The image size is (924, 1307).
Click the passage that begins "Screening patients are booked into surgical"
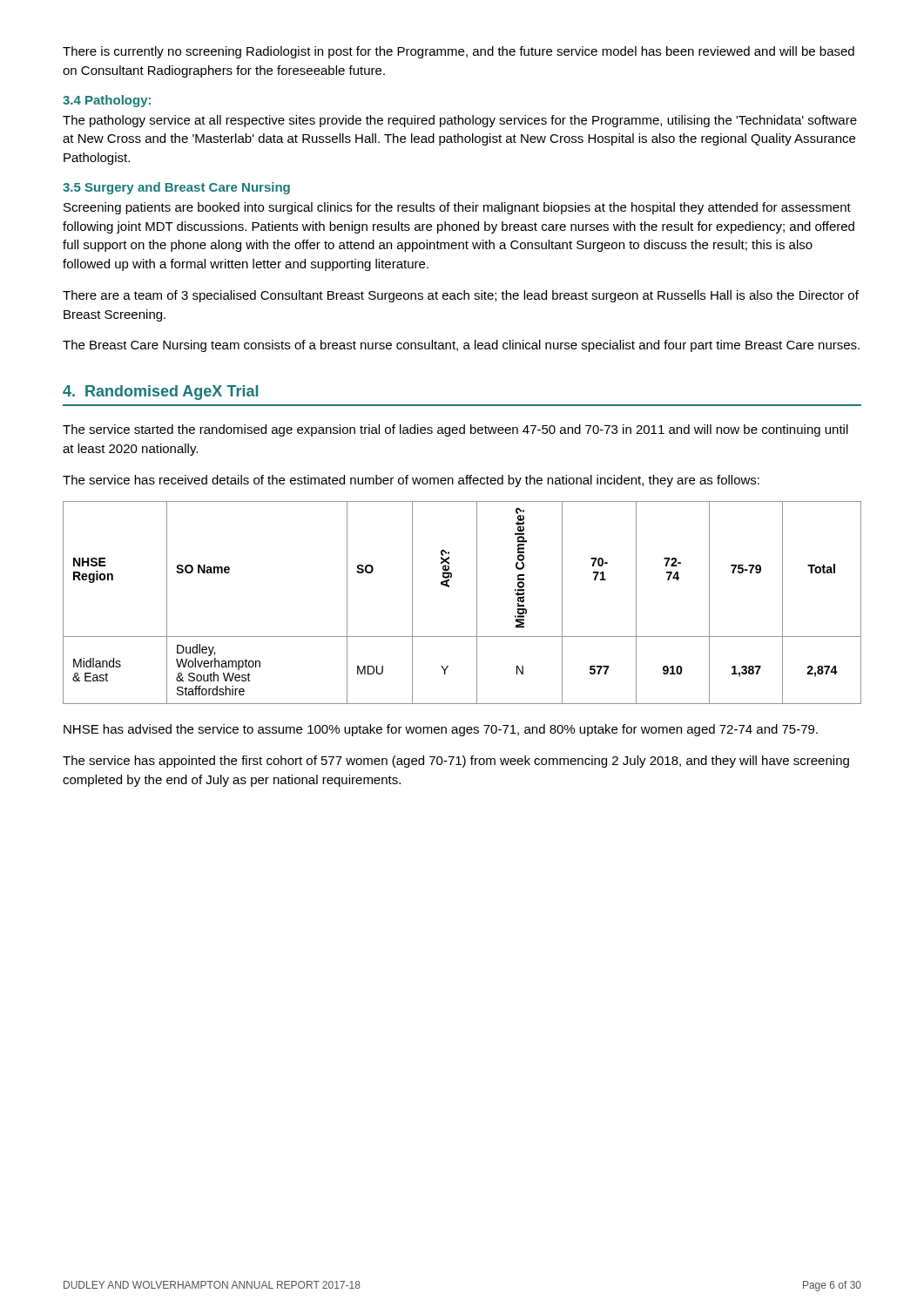[459, 235]
